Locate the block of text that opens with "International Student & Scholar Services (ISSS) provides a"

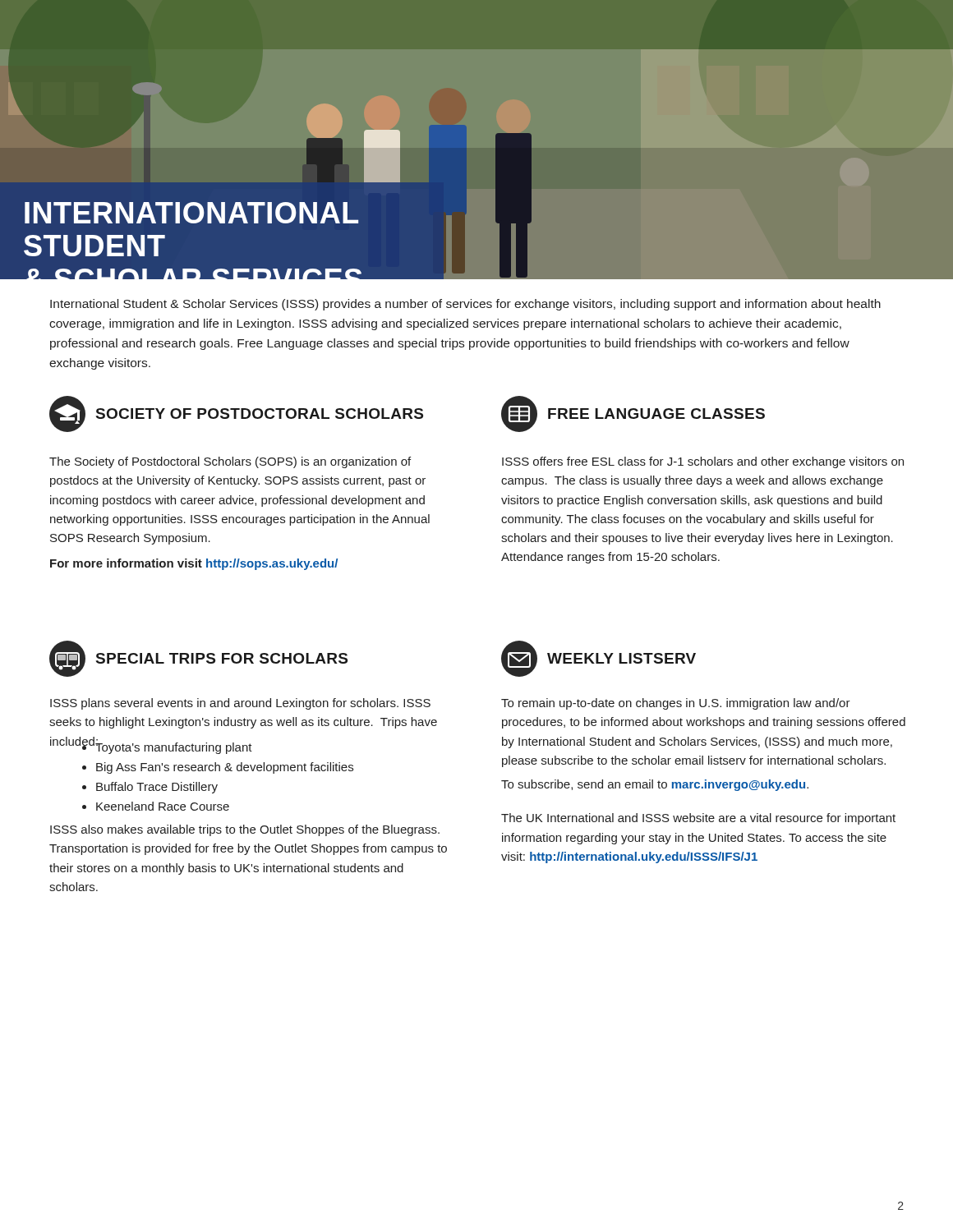476,334
